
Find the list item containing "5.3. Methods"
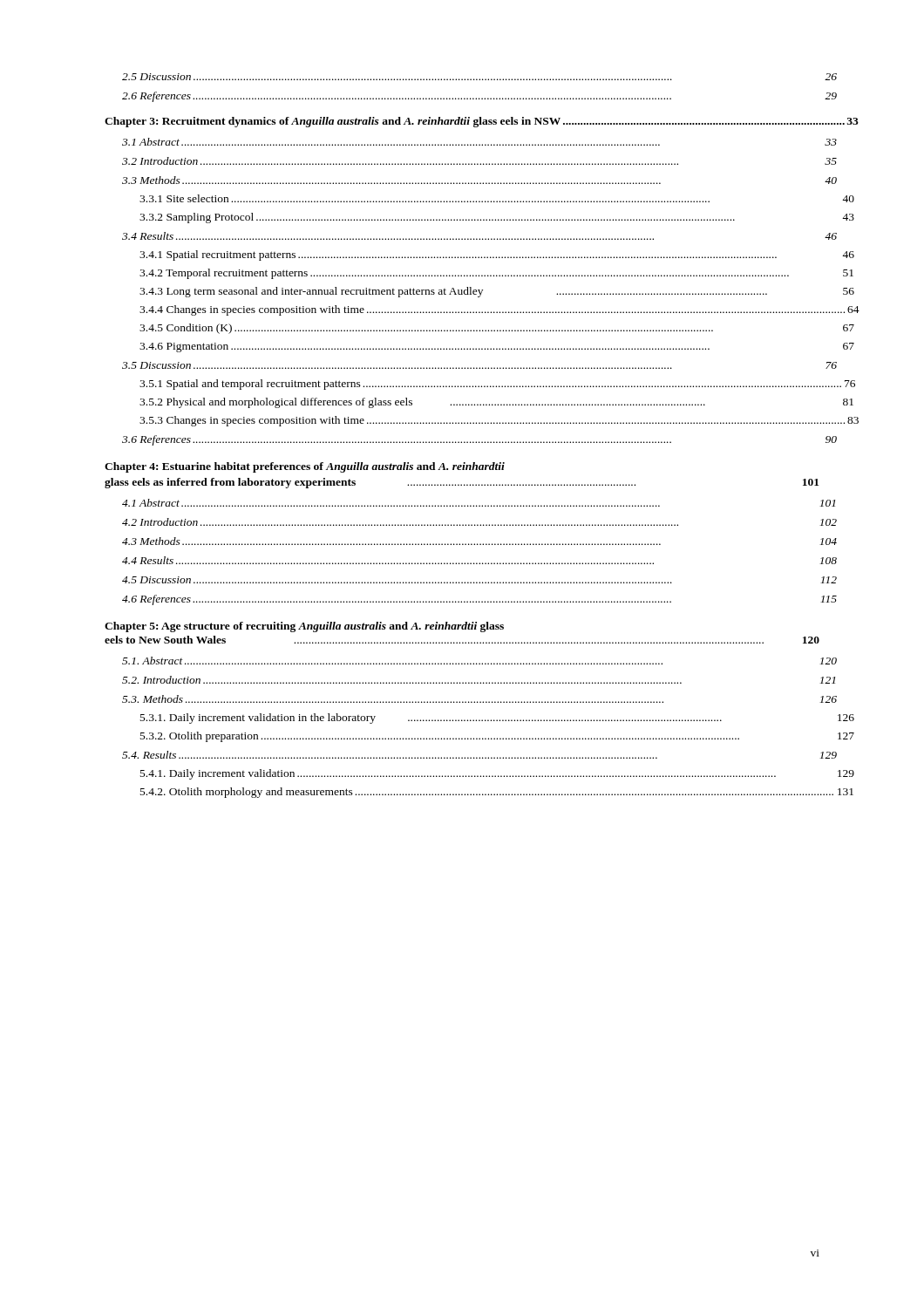pos(479,701)
